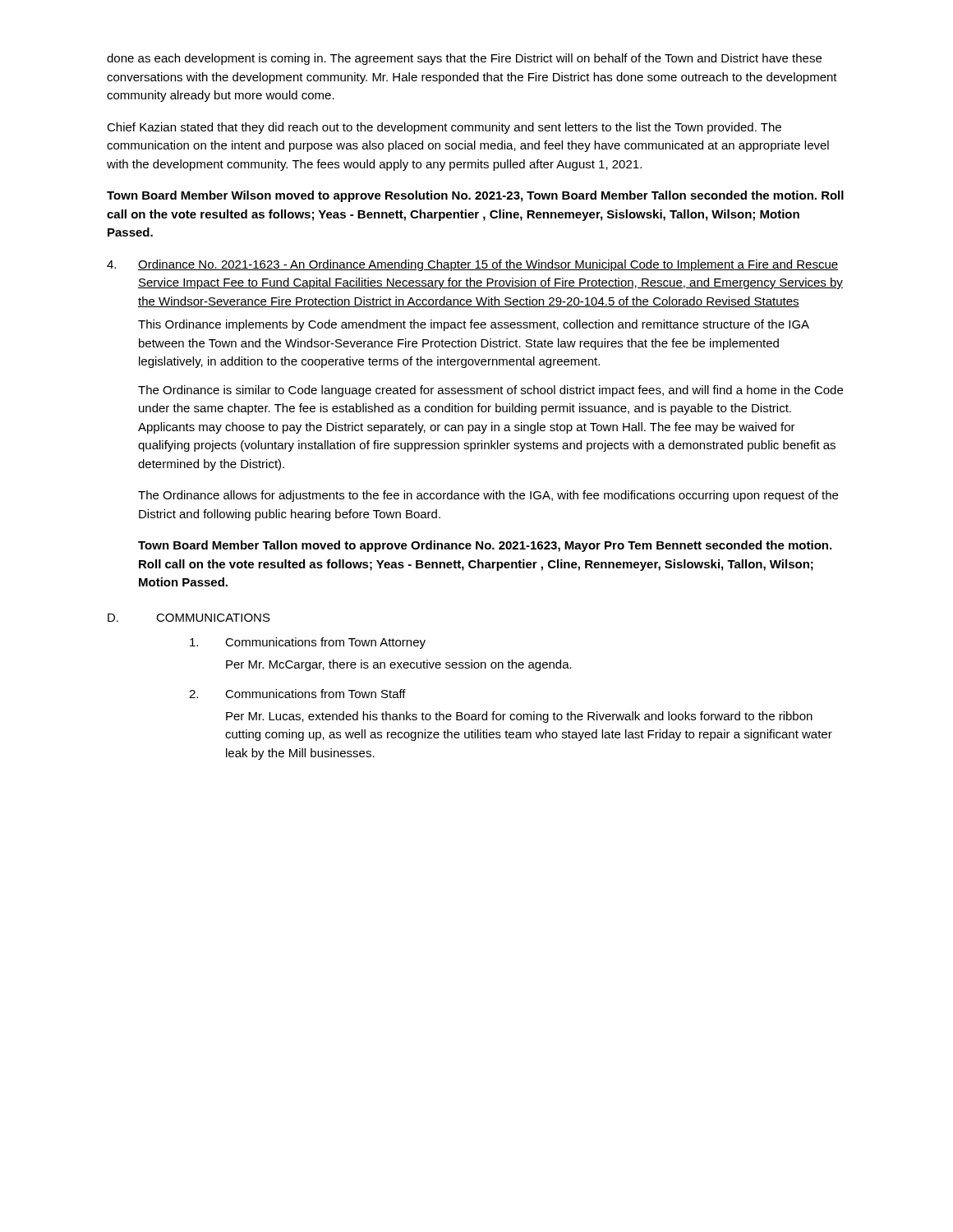
Task: Point to "Communications from Town Attorney"
Action: 307,642
